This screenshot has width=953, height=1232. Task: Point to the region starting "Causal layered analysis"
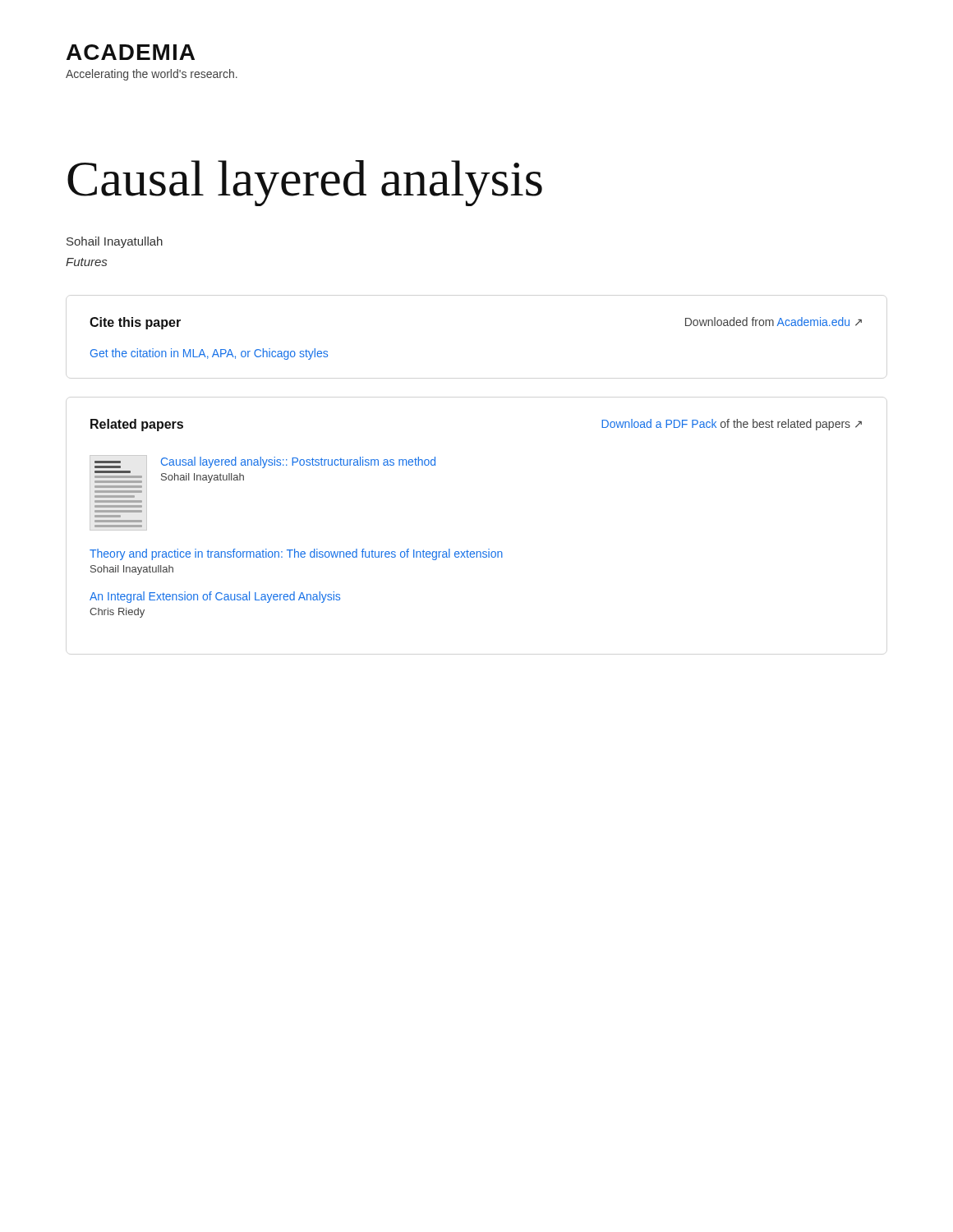click(305, 178)
